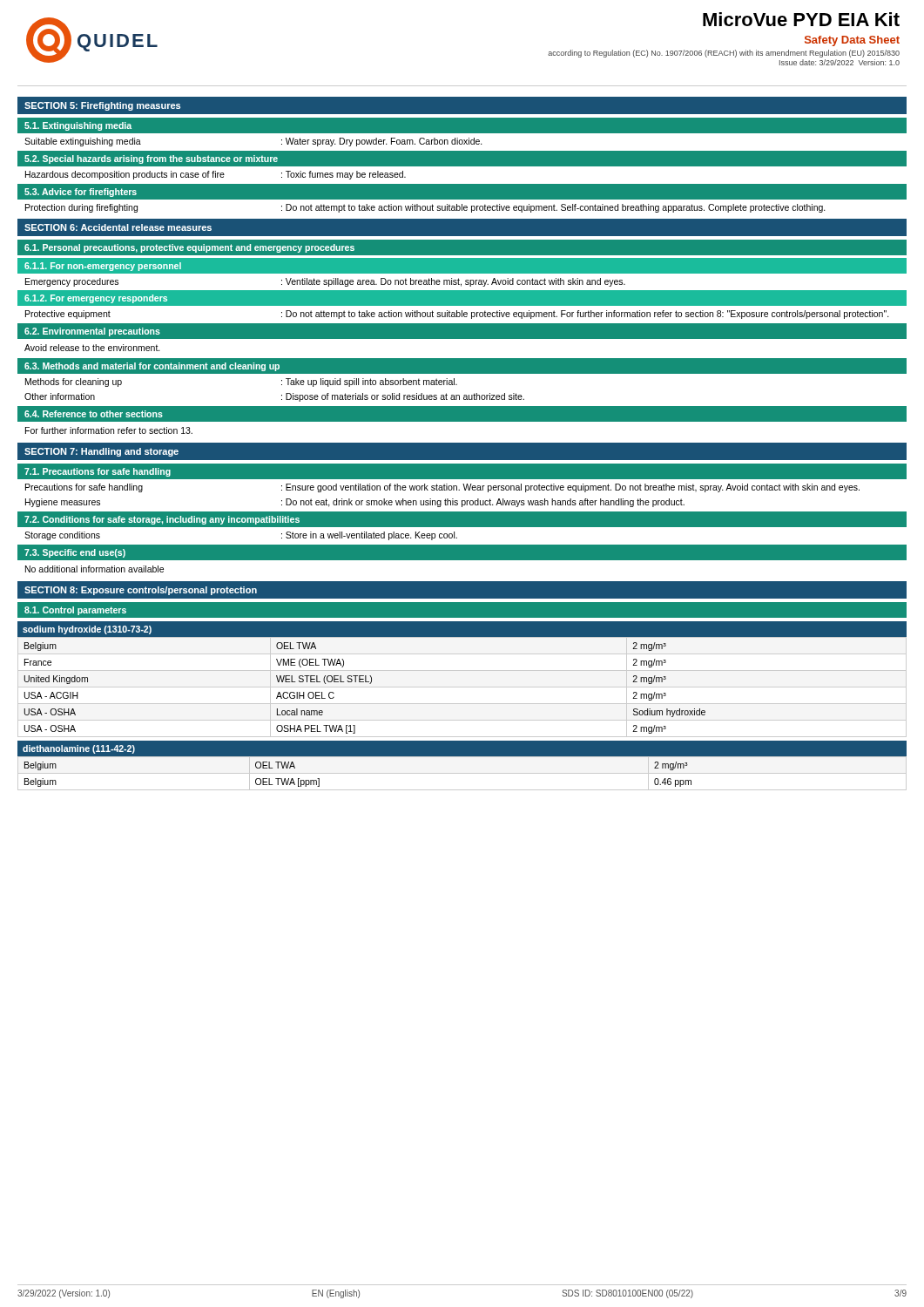Image resolution: width=924 pixels, height=1307 pixels.
Task: Point to the text starting "6.3. Methods and material for"
Action: coord(152,366)
